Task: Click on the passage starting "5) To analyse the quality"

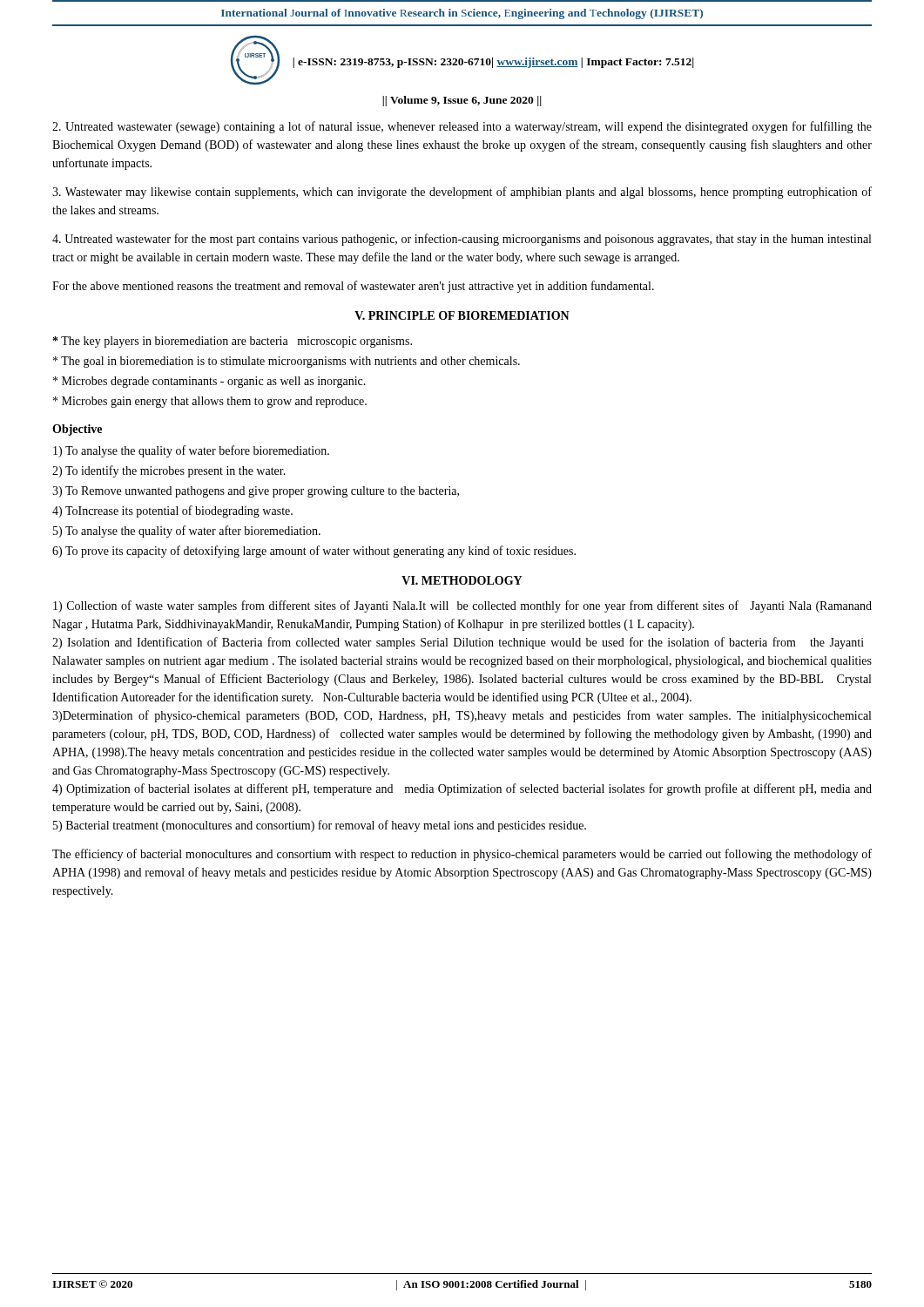Action: click(x=187, y=531)
